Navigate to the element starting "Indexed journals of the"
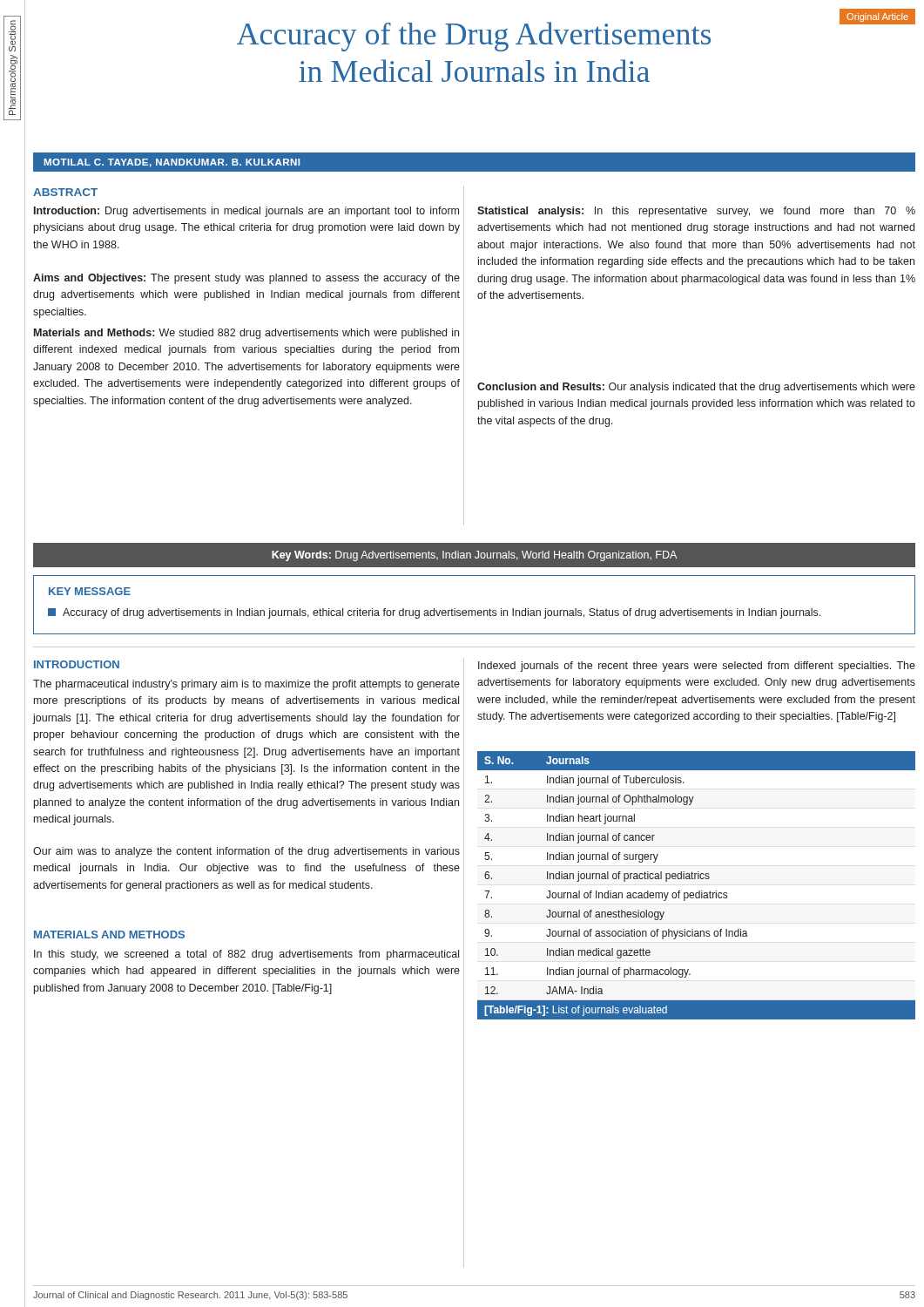This screenshot has height=1307, width=924. (696, 691)
